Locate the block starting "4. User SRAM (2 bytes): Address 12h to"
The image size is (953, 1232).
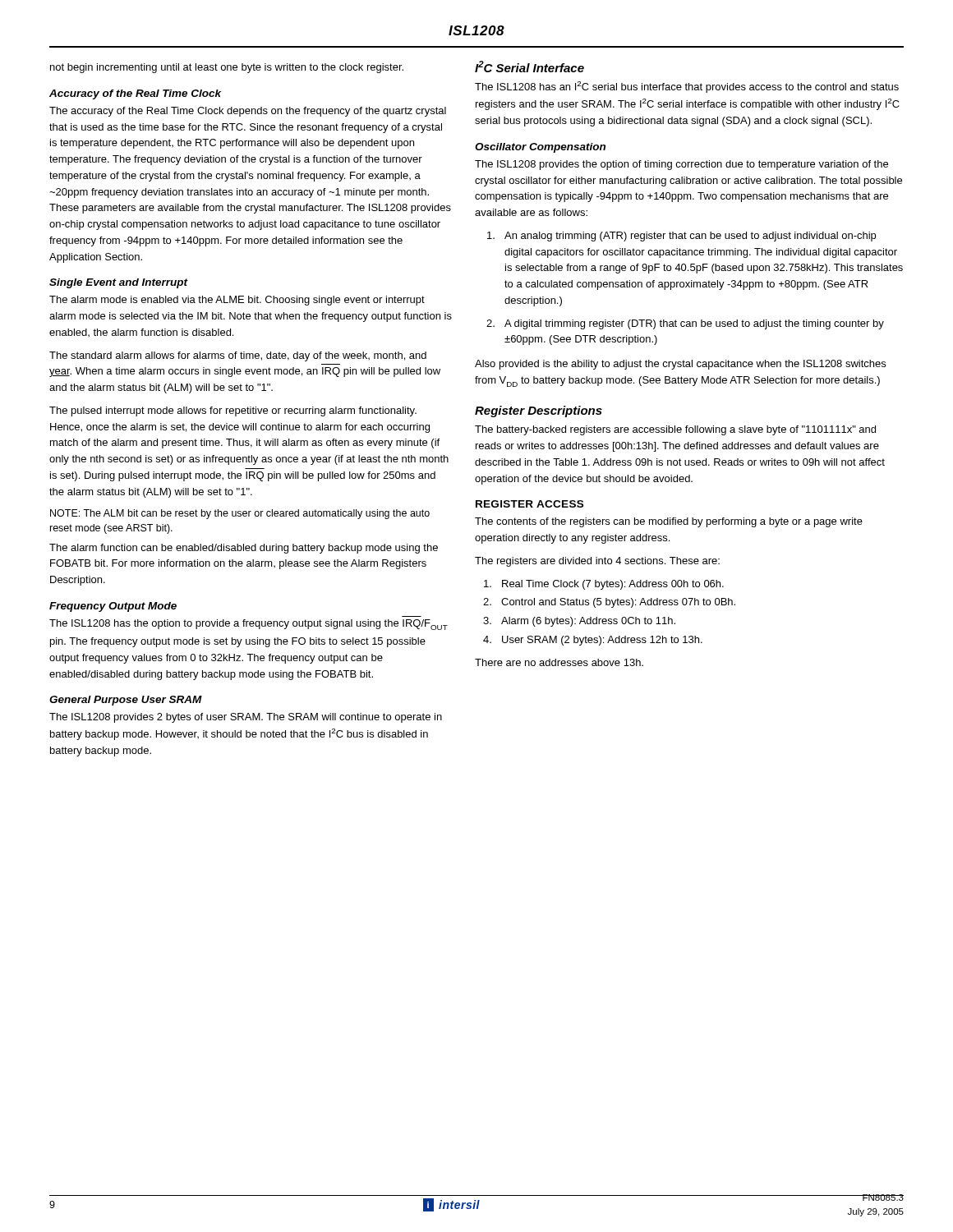point(693,640)
